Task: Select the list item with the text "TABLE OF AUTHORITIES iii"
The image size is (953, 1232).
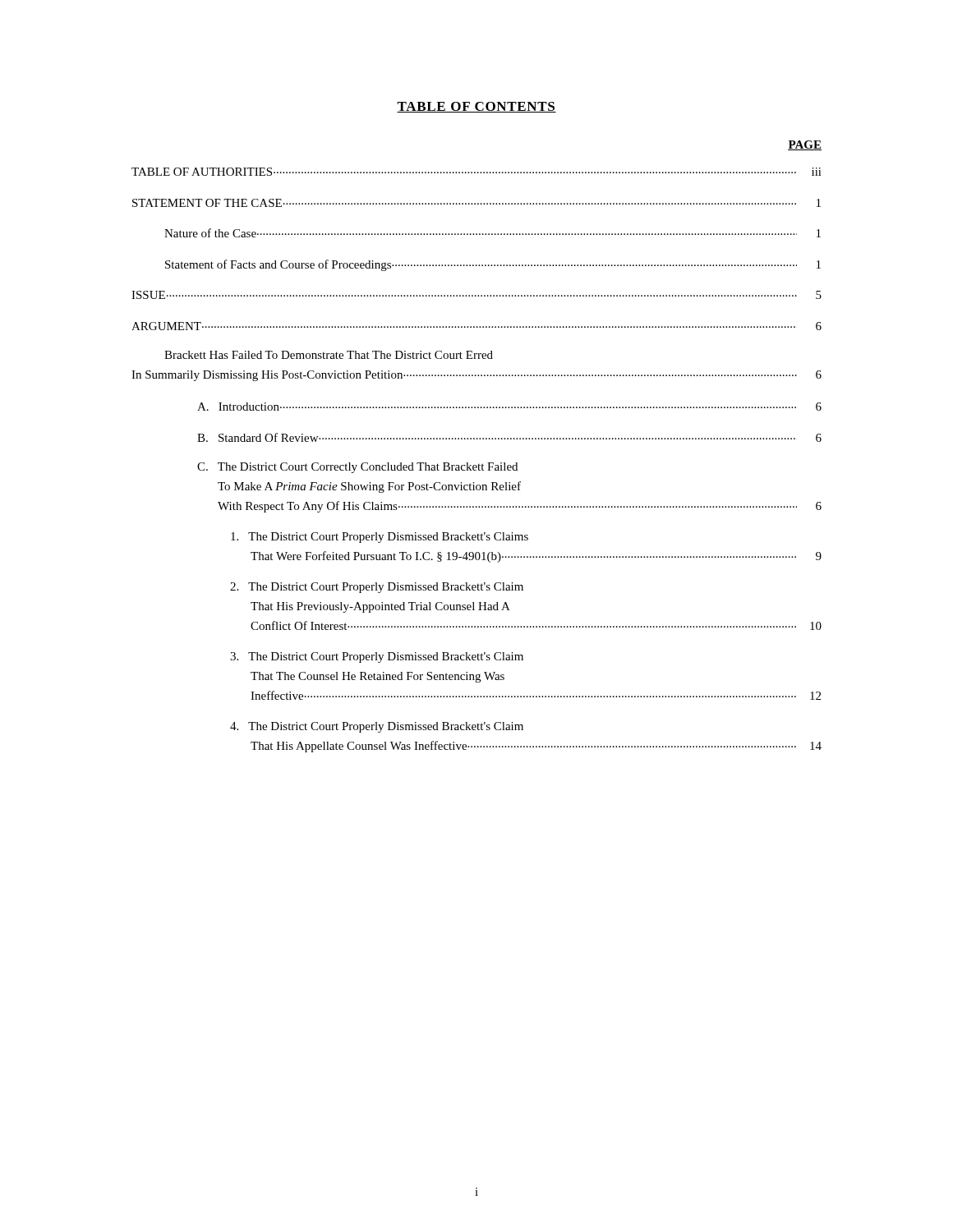Action: (476, 172)
